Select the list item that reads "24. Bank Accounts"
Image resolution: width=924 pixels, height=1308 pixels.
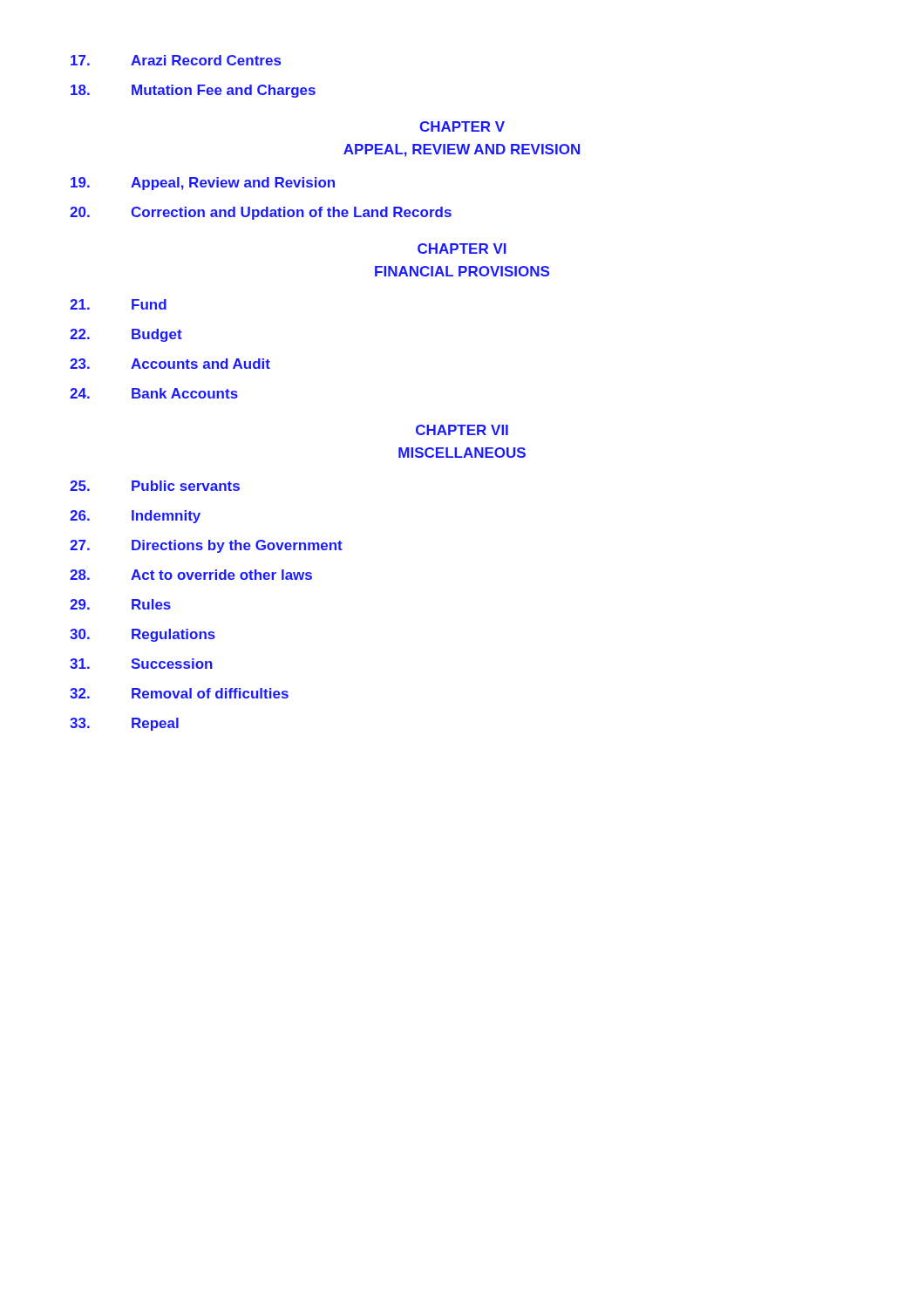click(x=154, y=394)
